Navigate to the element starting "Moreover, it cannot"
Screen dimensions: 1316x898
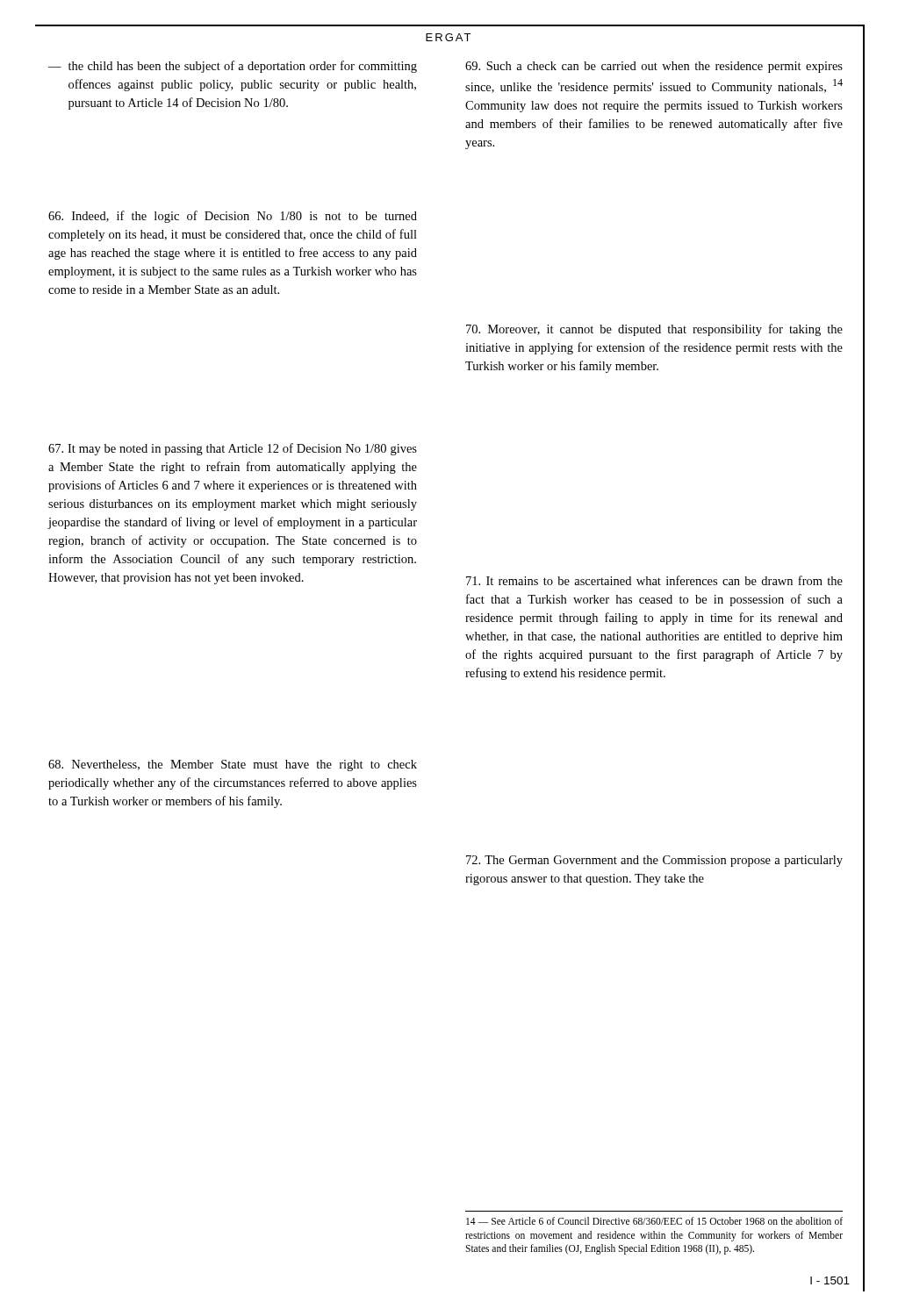coord(654,347)
